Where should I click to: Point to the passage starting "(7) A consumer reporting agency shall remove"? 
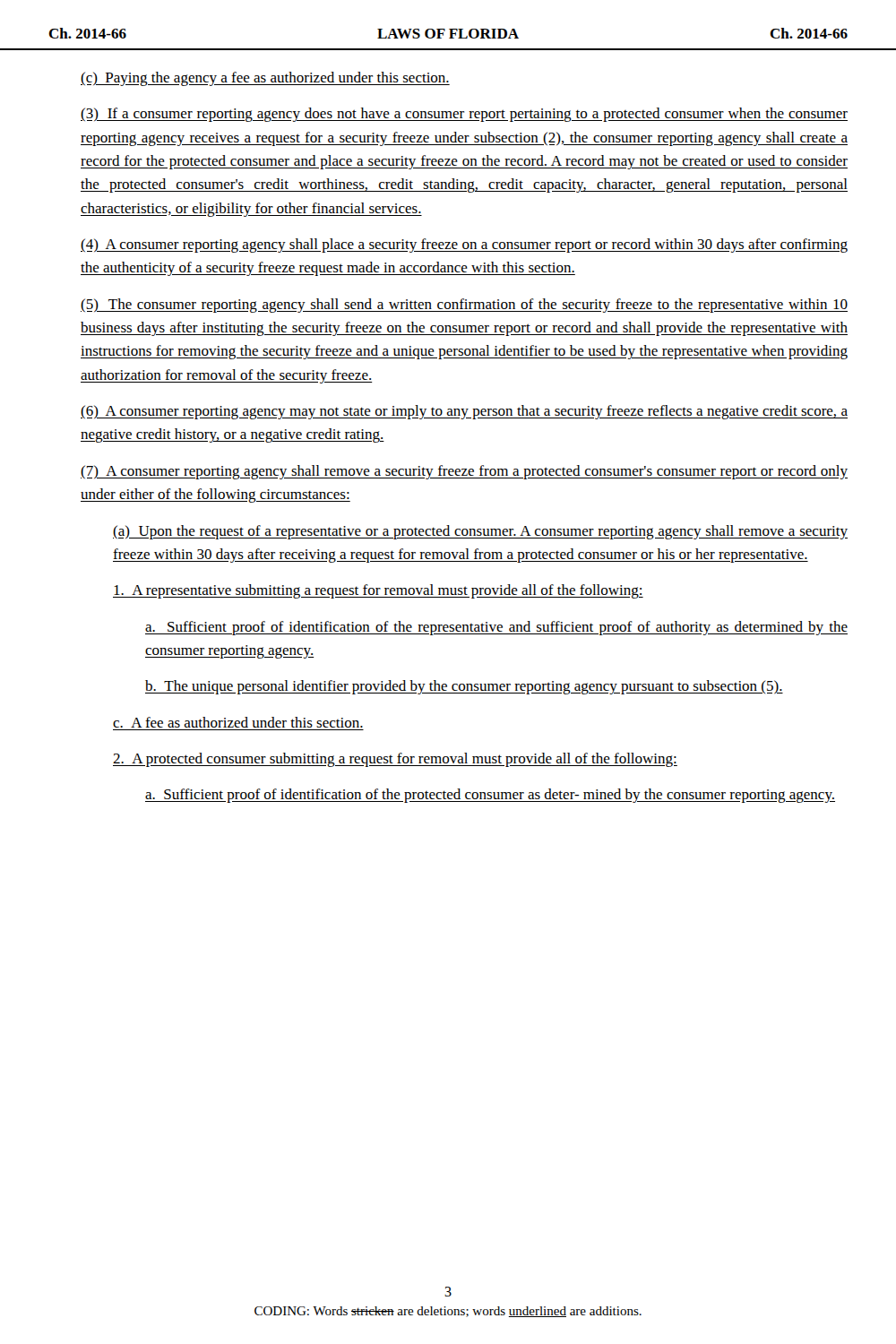tap(464, 482)
